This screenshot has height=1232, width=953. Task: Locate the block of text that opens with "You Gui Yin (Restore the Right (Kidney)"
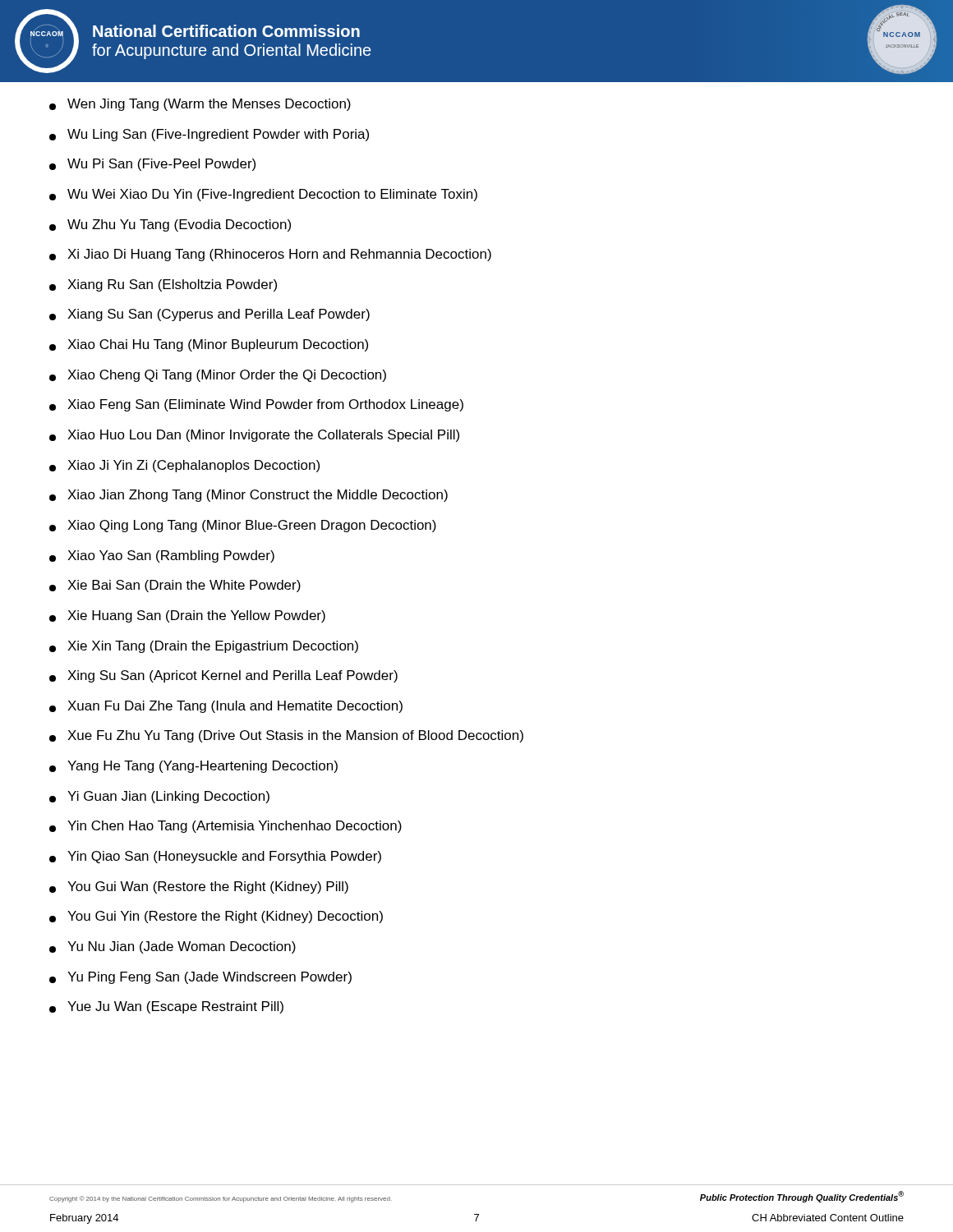216,918
